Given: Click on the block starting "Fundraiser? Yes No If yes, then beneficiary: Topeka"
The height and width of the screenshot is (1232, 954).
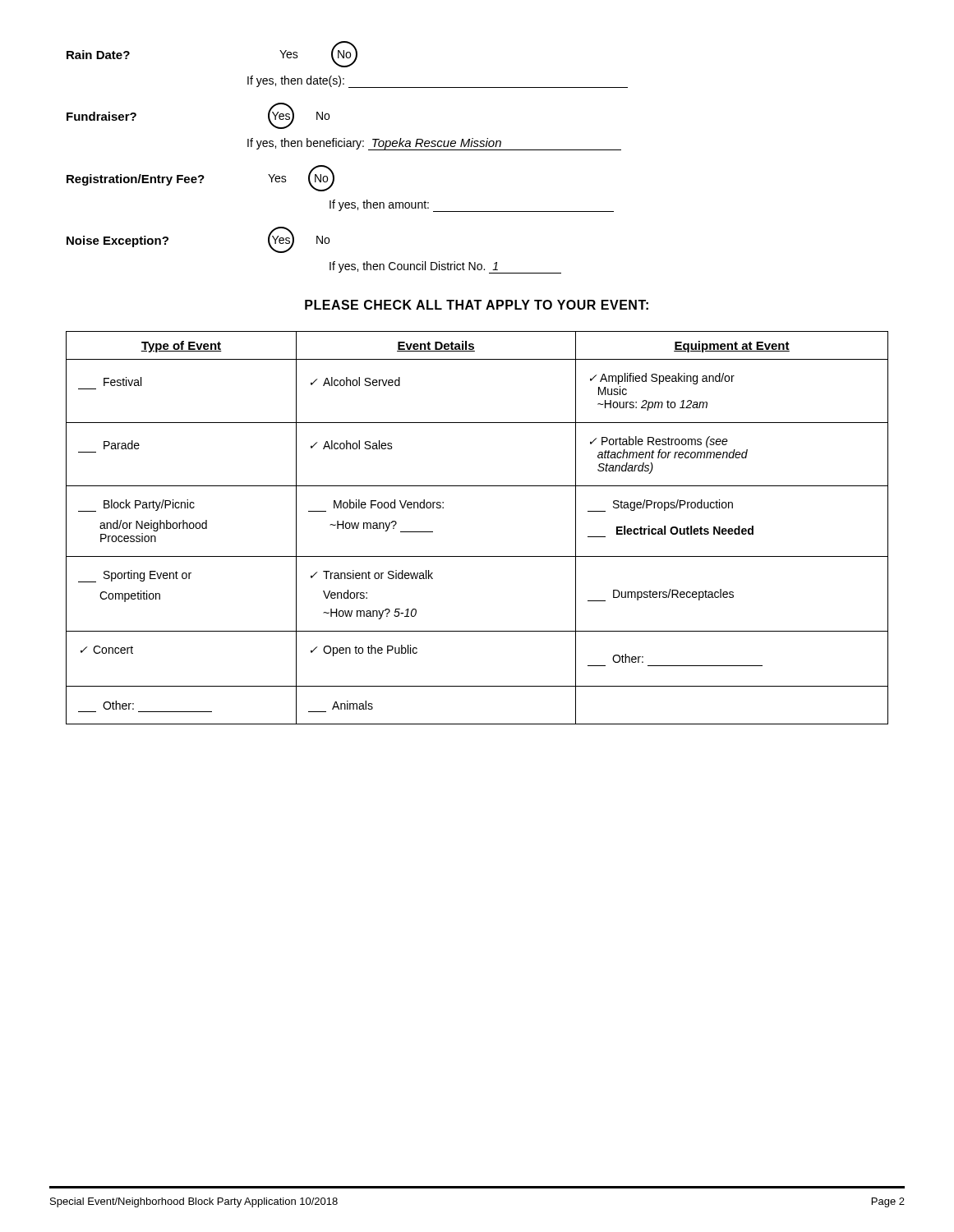Looking at the screenshot, I should (103, 115).
